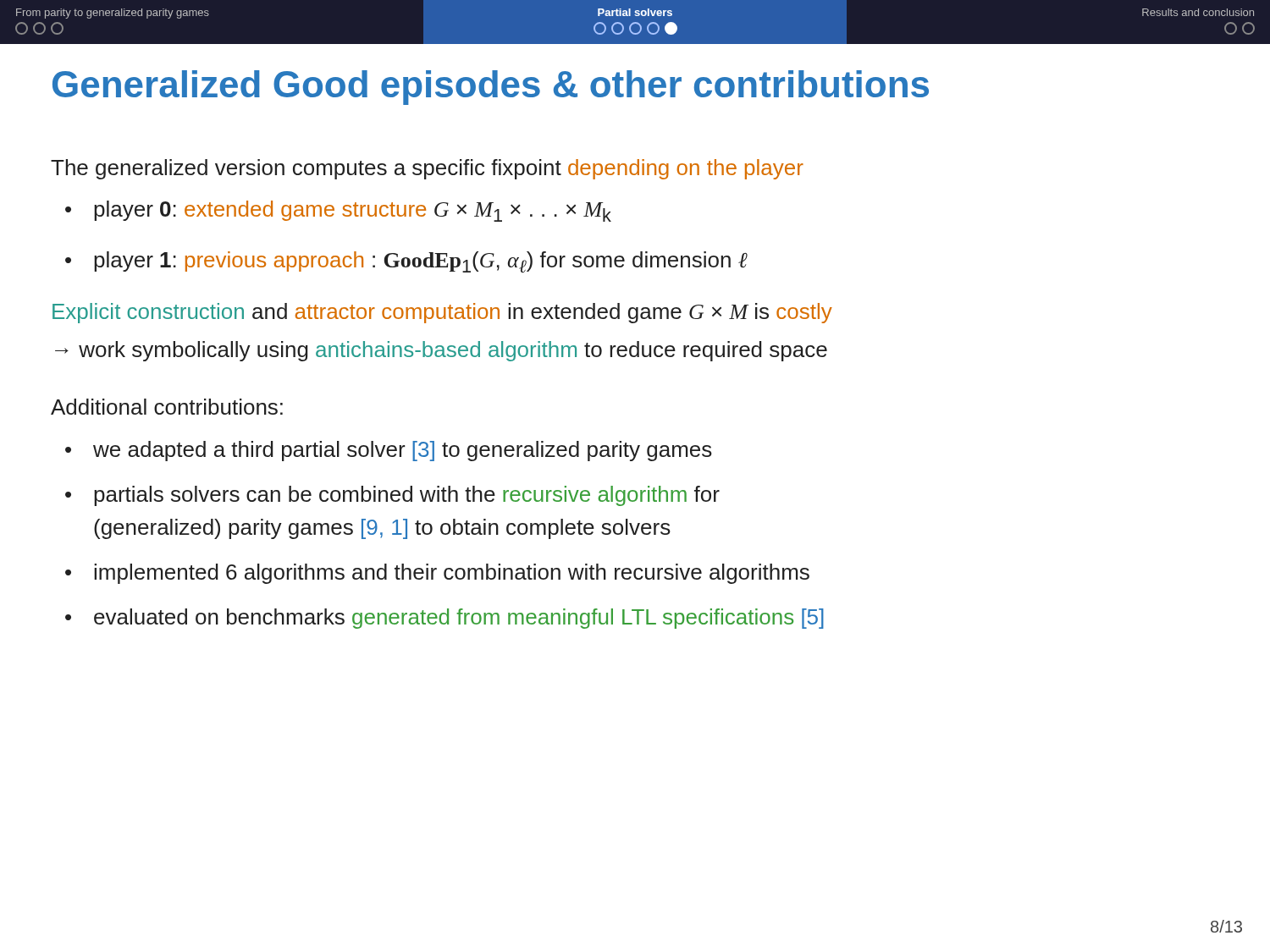Select the element starting "Explicit construction and attractor computation in"
1270x952 pixels.
click(x=441, y=311)
